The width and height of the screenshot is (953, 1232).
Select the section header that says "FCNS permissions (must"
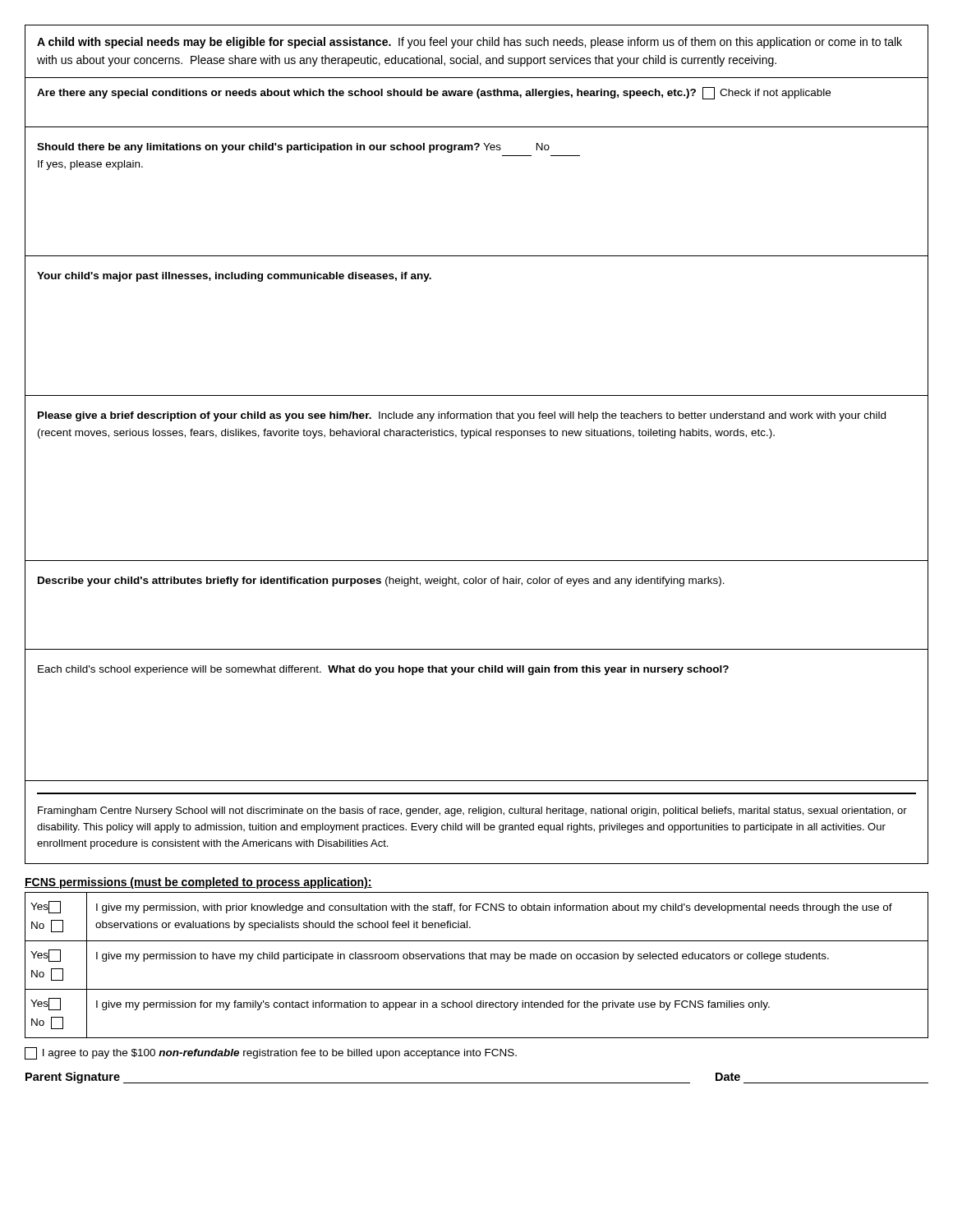pos(198,882)
